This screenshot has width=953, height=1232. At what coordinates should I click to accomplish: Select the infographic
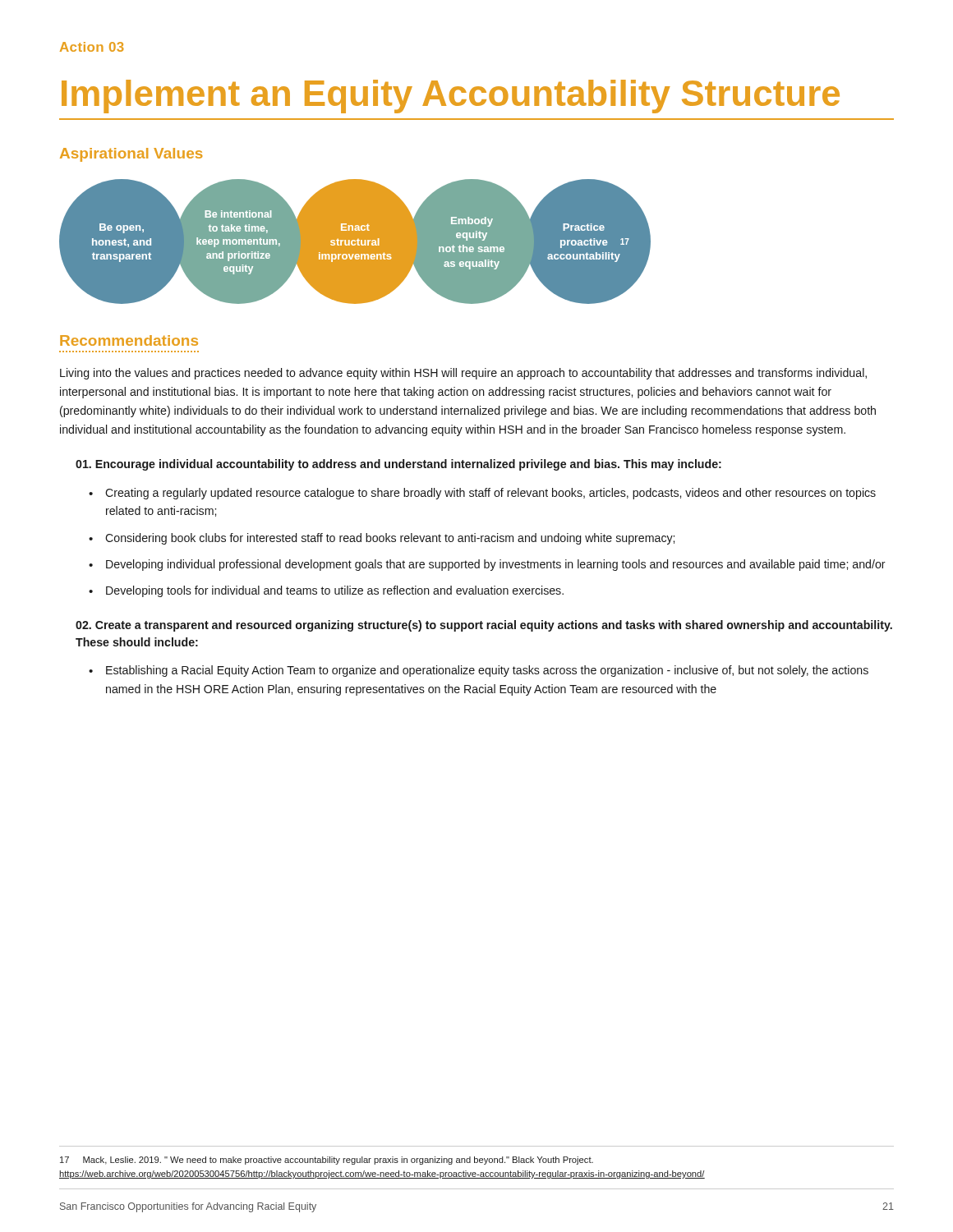tap(476, 242)
